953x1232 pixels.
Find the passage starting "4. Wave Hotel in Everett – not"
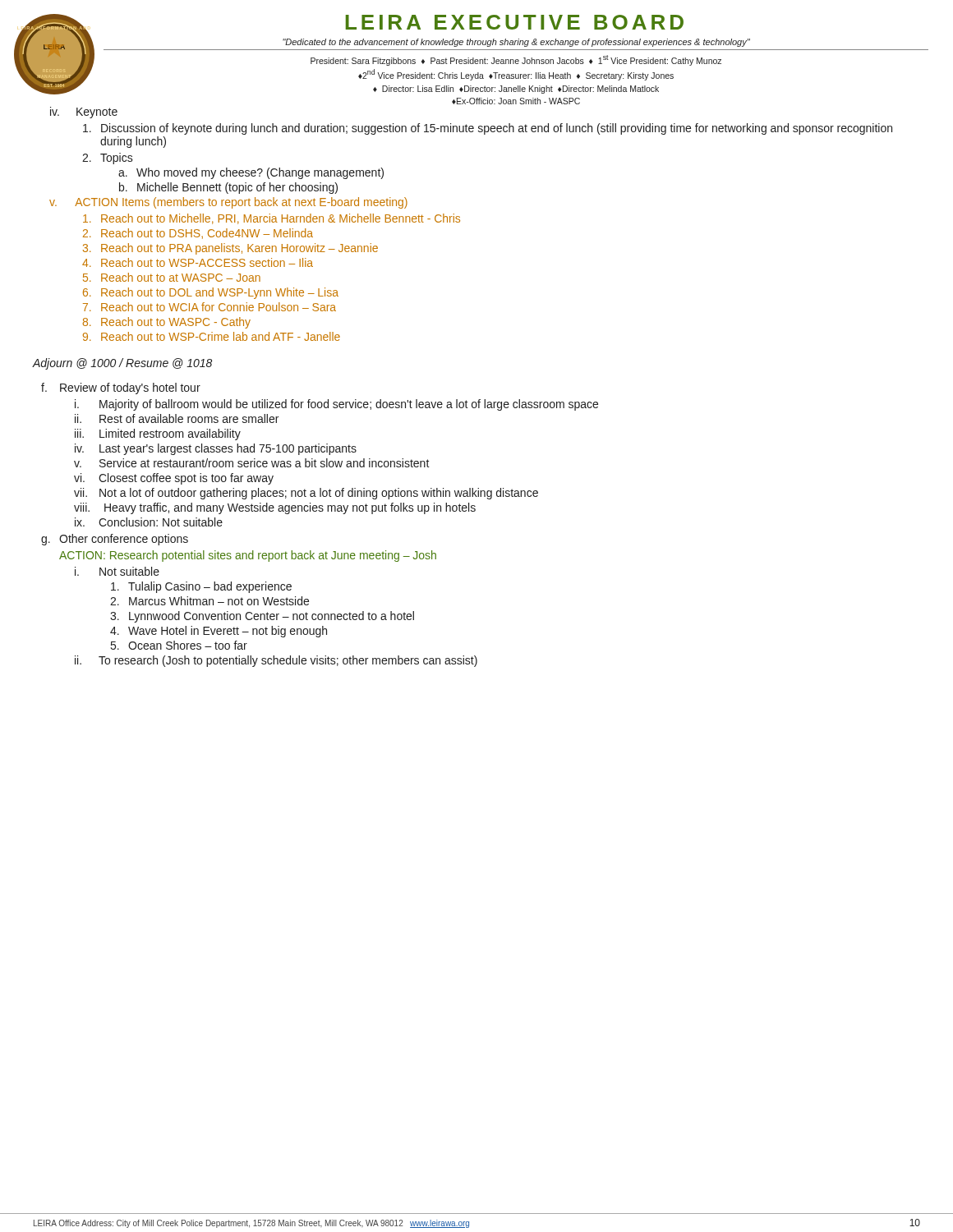(219, 631)
